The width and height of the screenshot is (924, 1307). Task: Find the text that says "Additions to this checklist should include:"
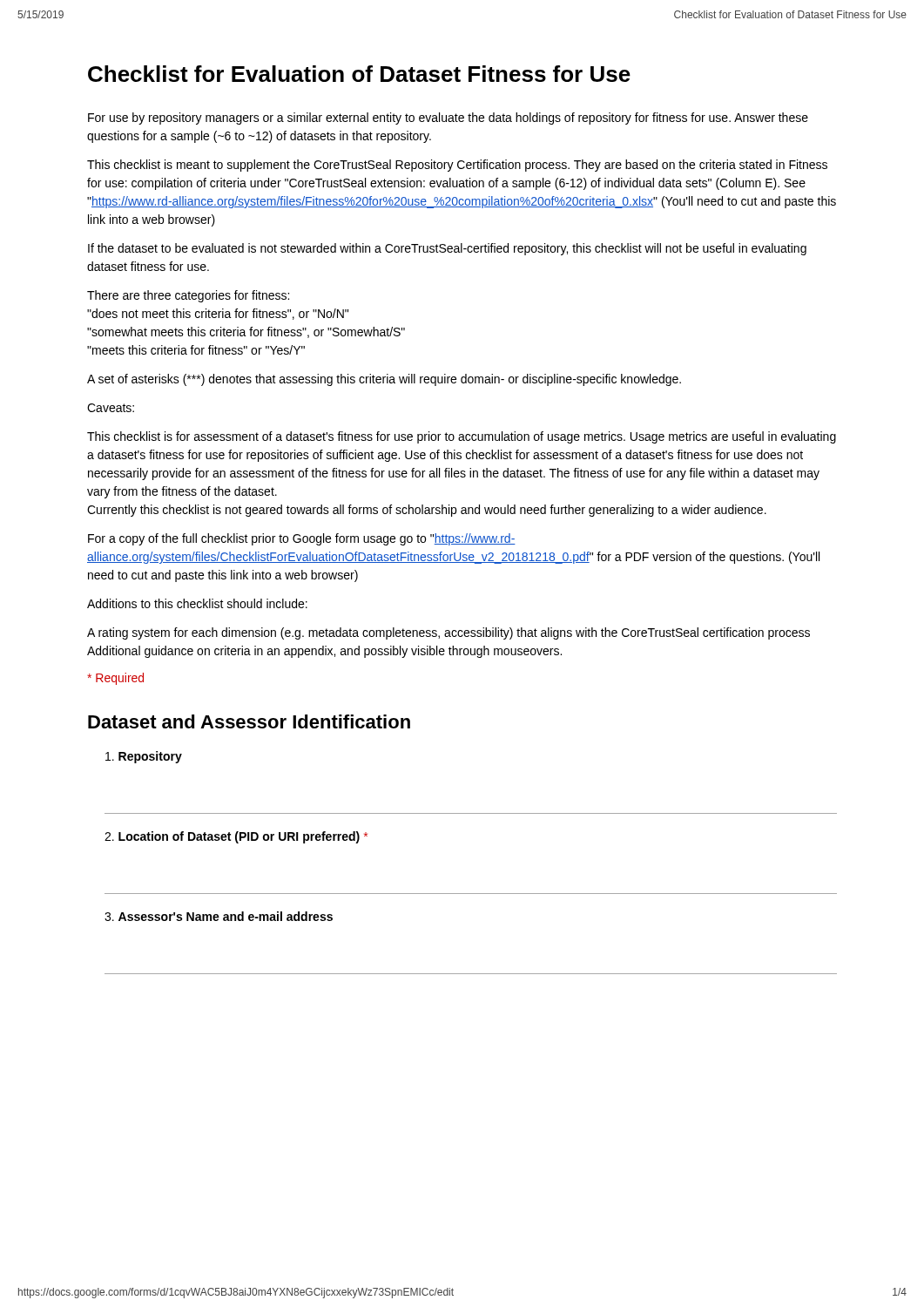click(197, 603)
